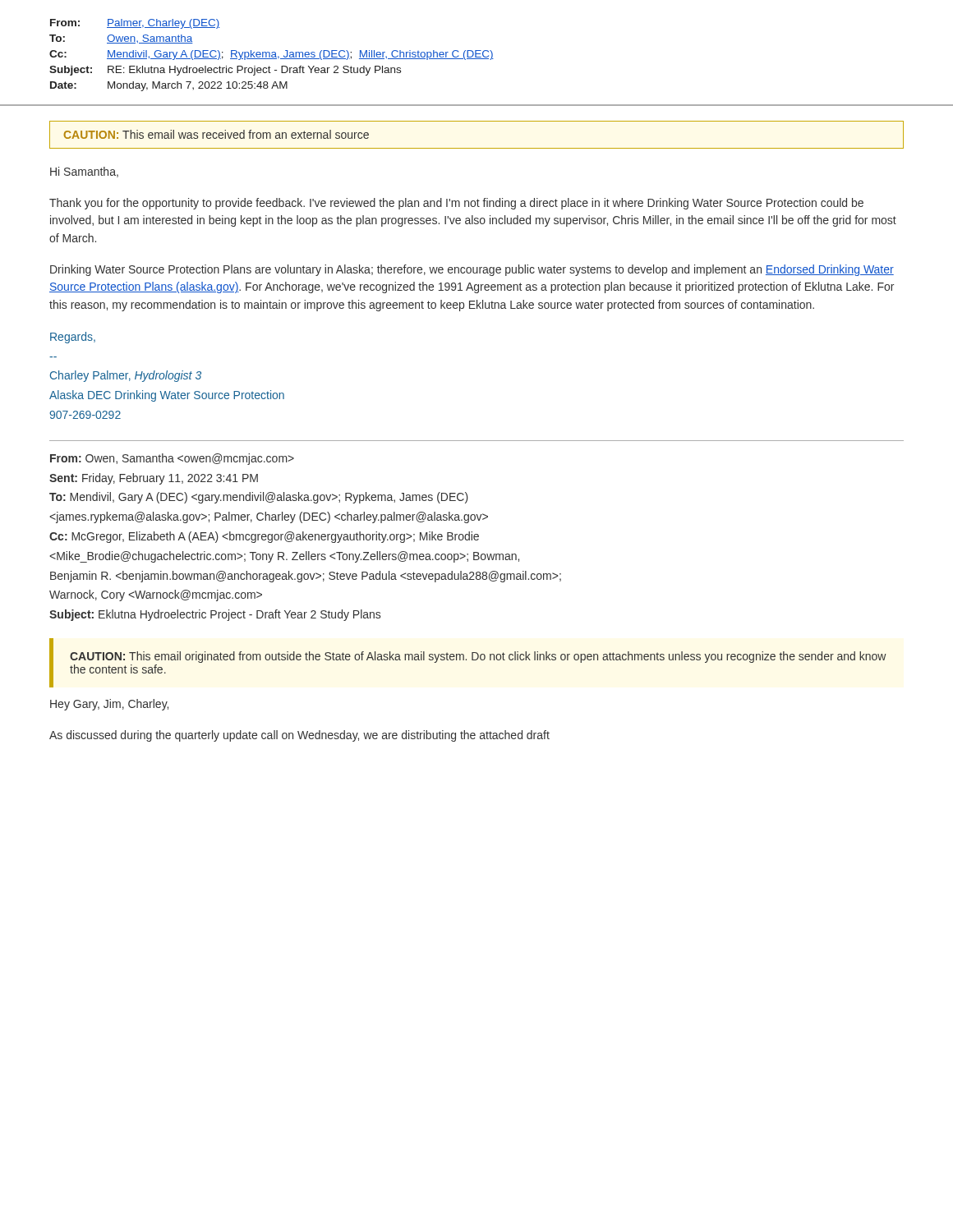This screenshot has height=1232, width=953.
Task: Find the text block containing "CAUTION: This email was received"
Action: 216,135
